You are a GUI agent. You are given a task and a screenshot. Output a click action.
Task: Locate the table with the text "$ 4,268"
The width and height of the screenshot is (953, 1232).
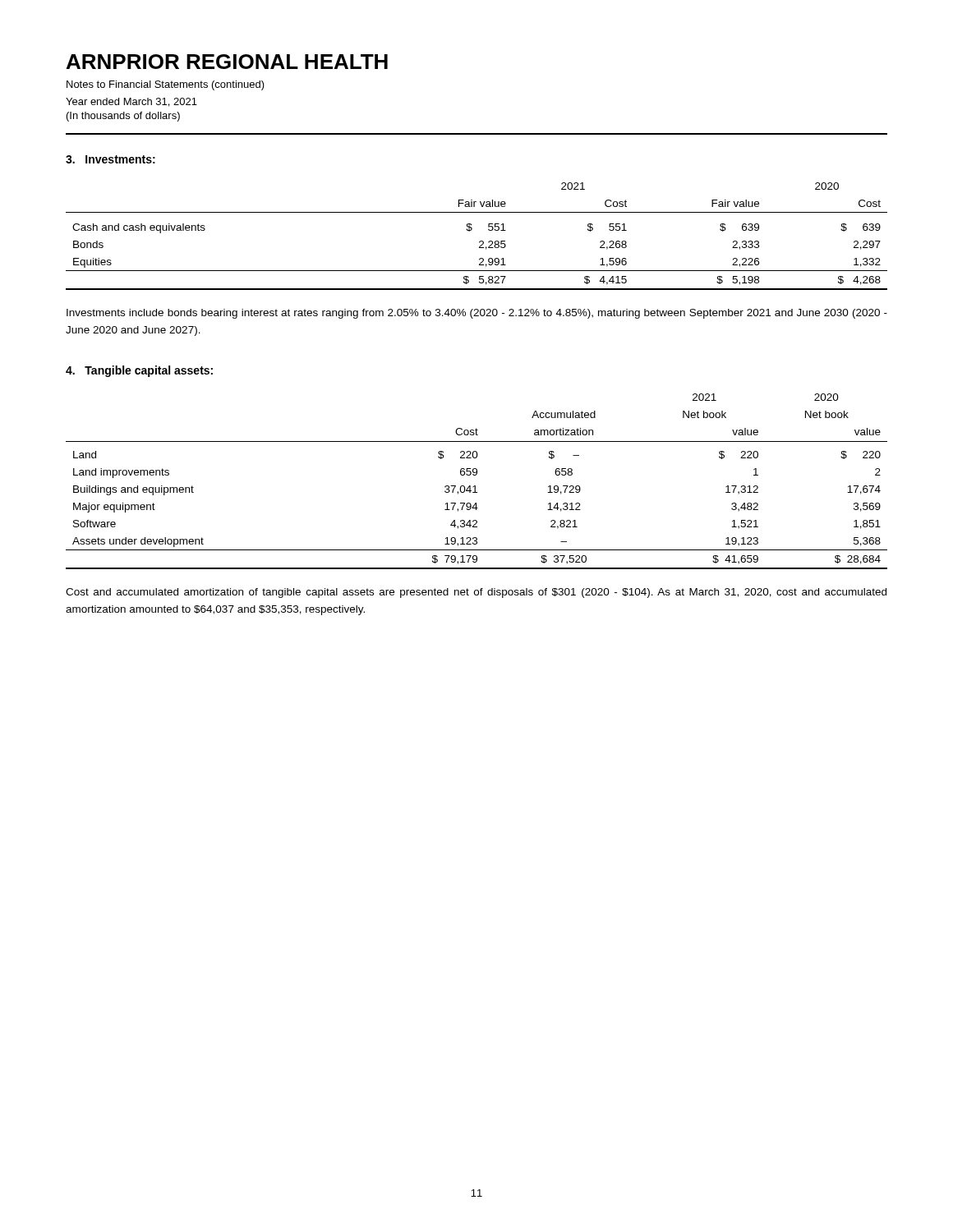pyautogui.click(x=476, y=234)
